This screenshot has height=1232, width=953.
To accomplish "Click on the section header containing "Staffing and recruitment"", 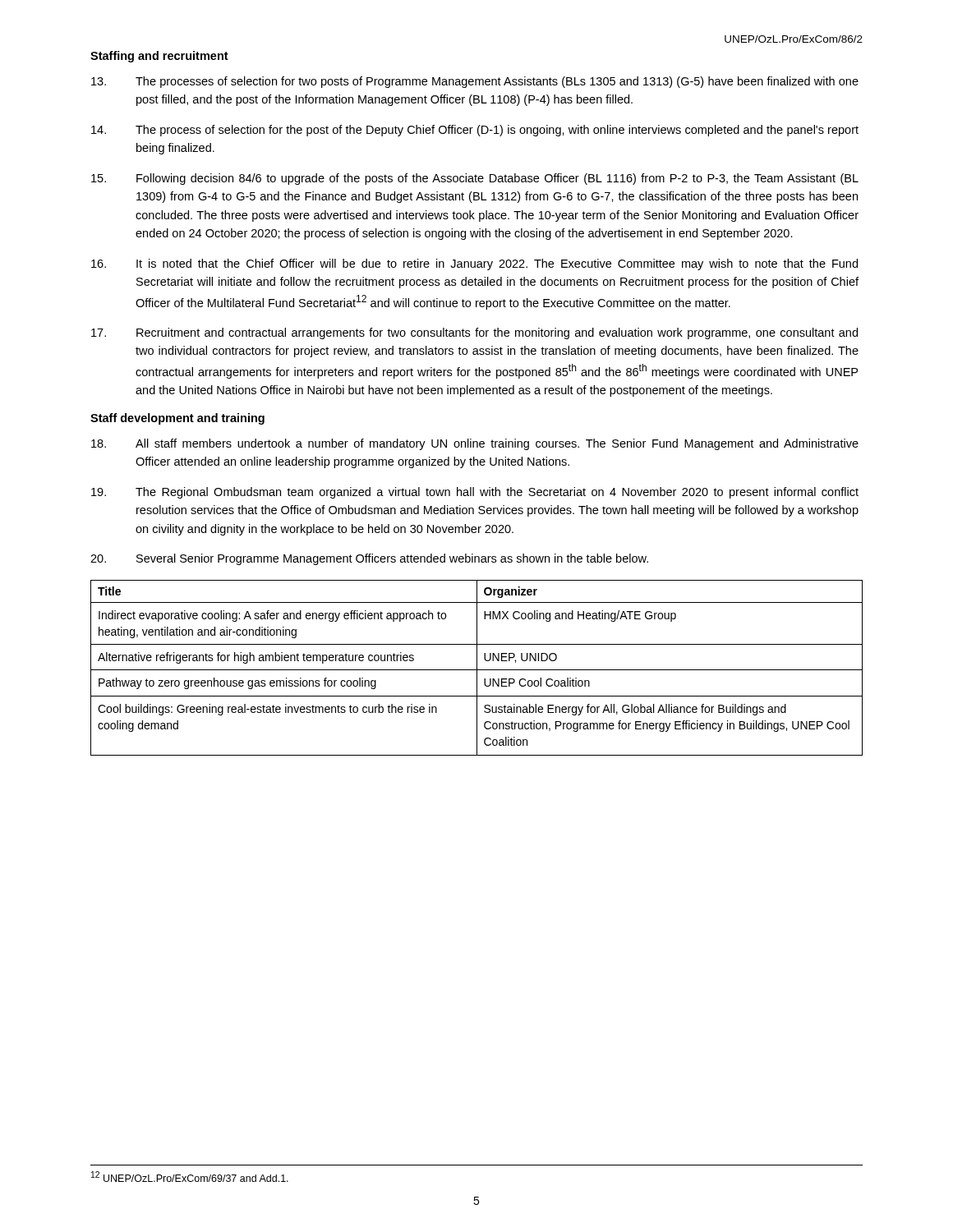I will coord(159,56).
